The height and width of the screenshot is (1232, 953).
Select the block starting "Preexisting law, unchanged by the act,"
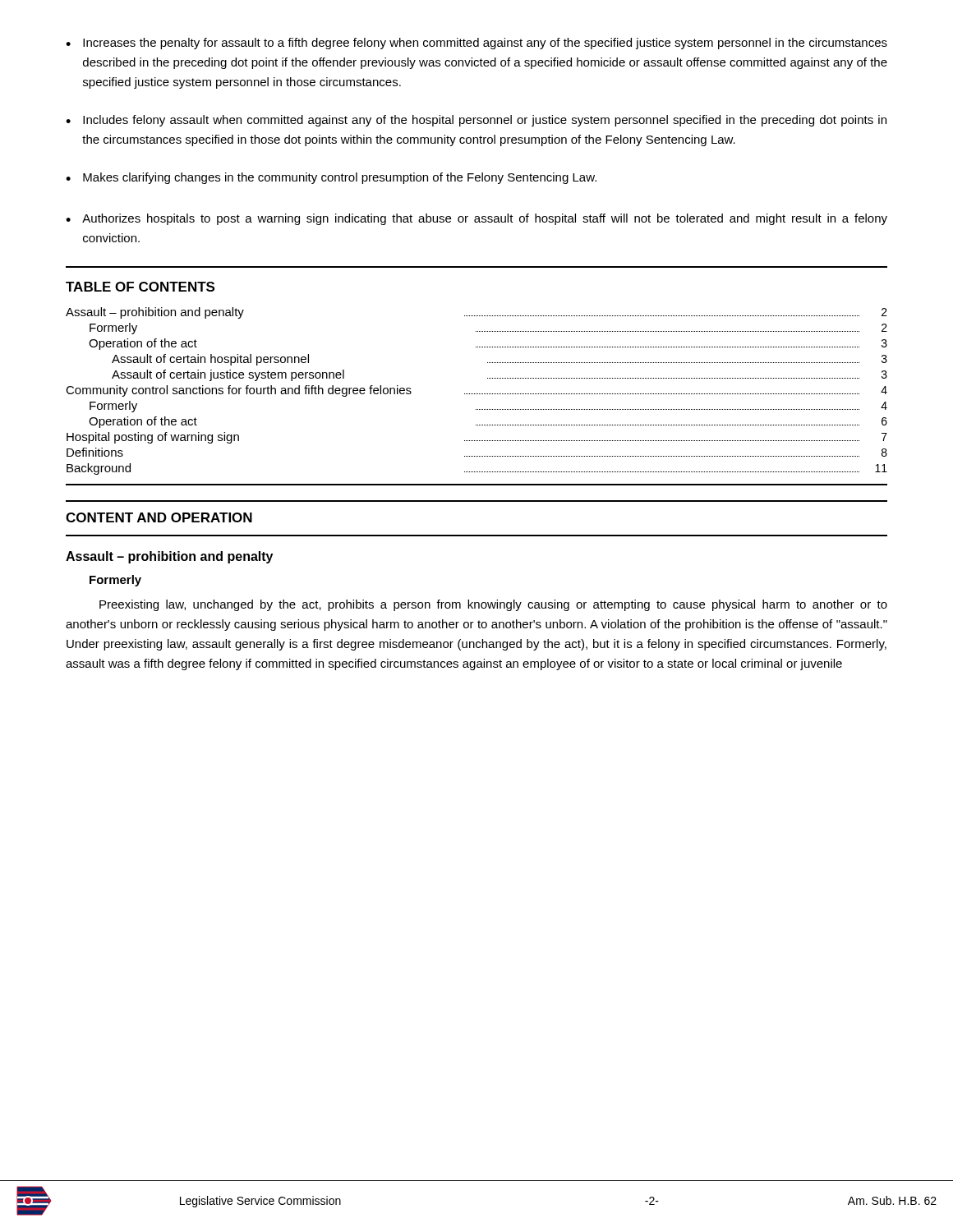(x=476, y=634)
